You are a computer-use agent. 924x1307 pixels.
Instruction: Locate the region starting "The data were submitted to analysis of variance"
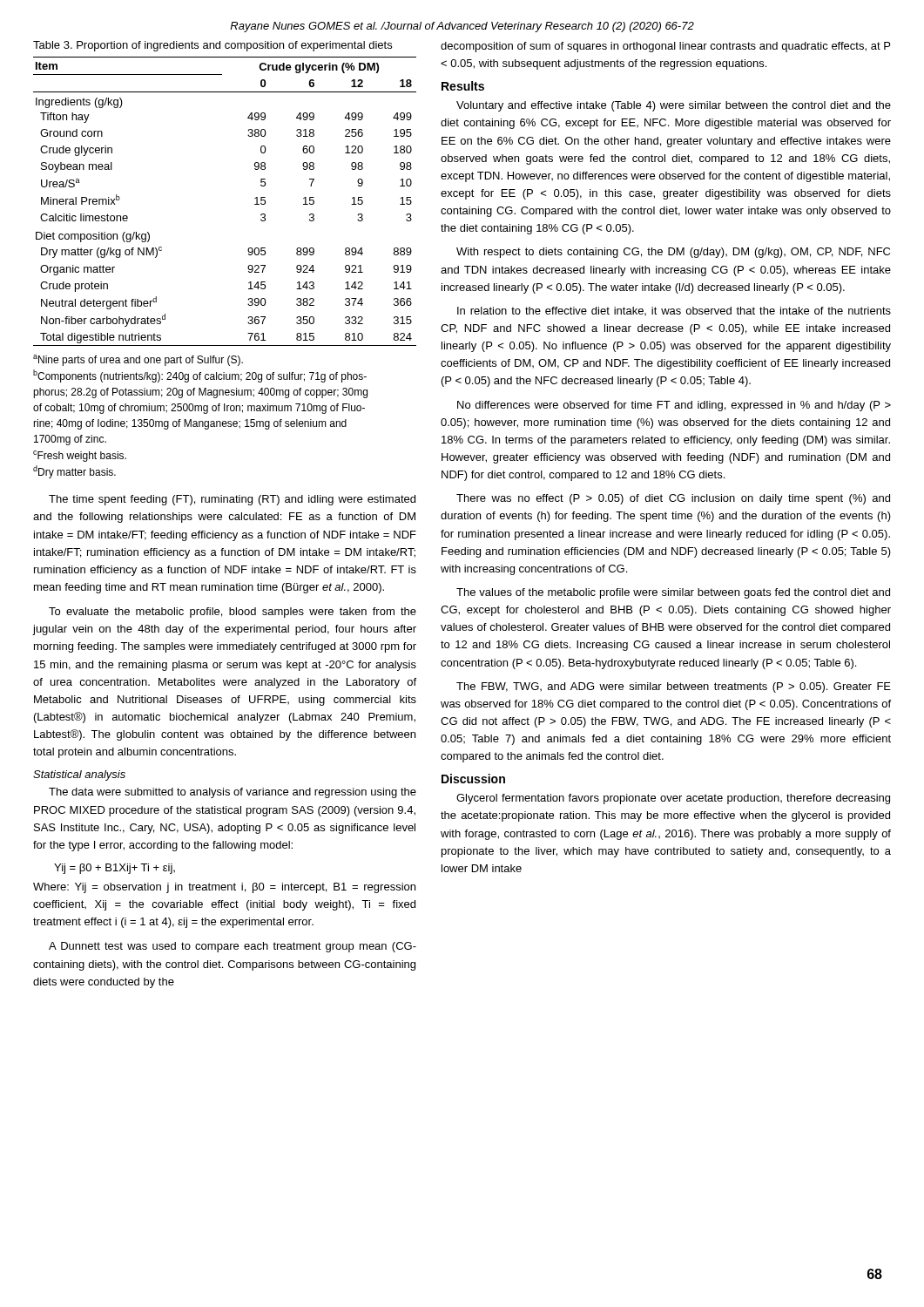click(x=225, y=819)
